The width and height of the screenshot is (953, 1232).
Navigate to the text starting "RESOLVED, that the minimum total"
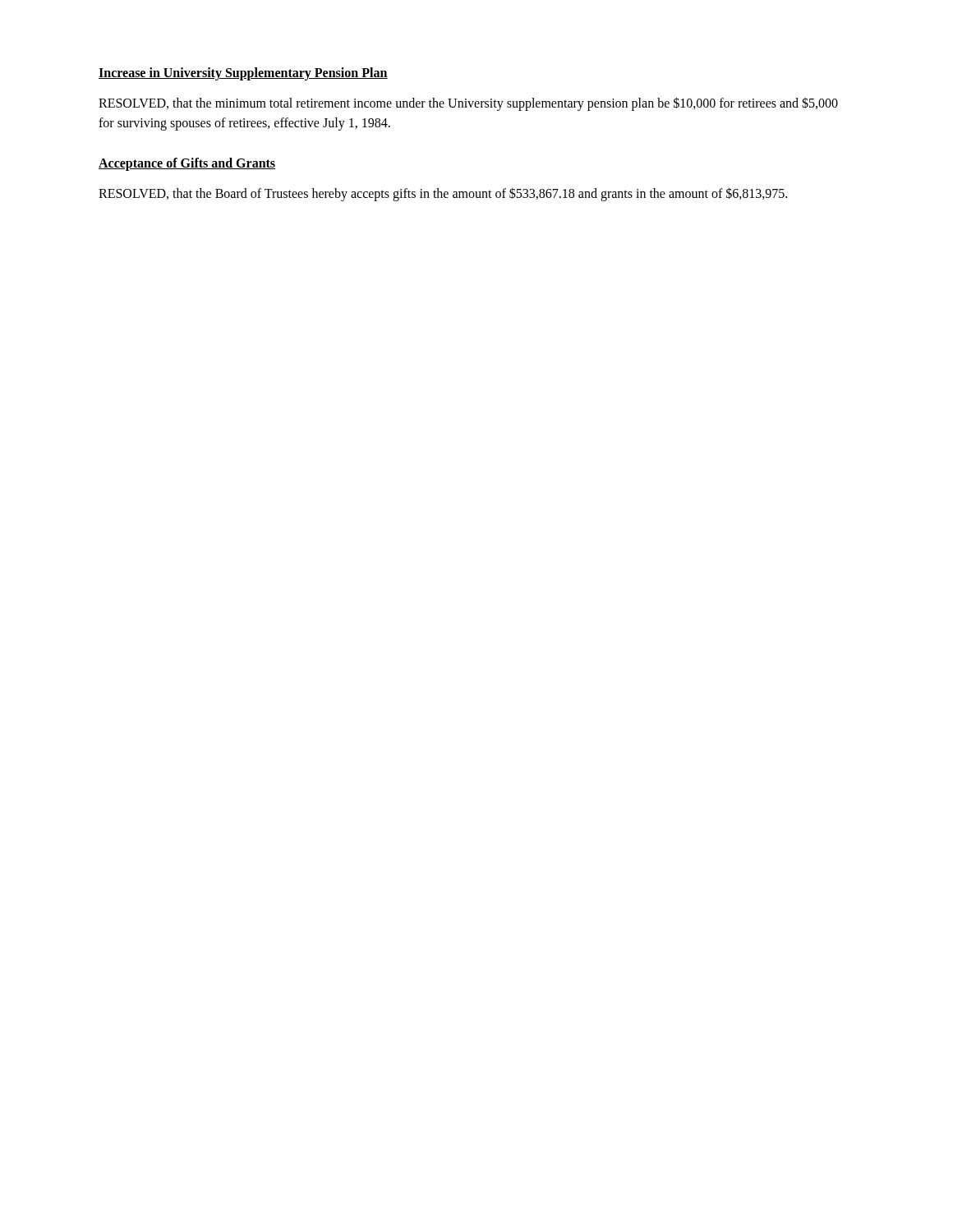click(x=468, y=113)
